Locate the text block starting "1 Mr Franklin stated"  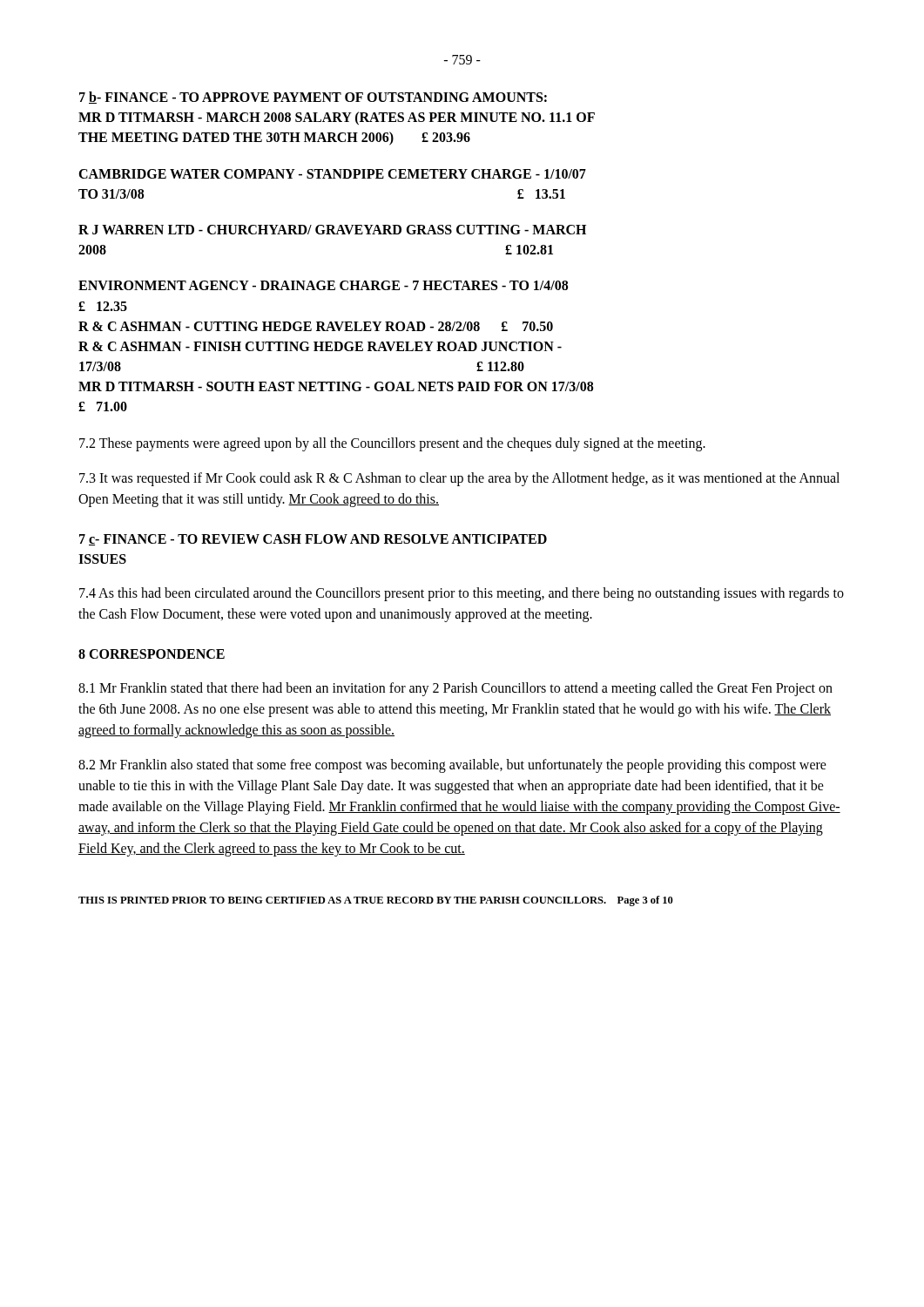pos(455,709)
